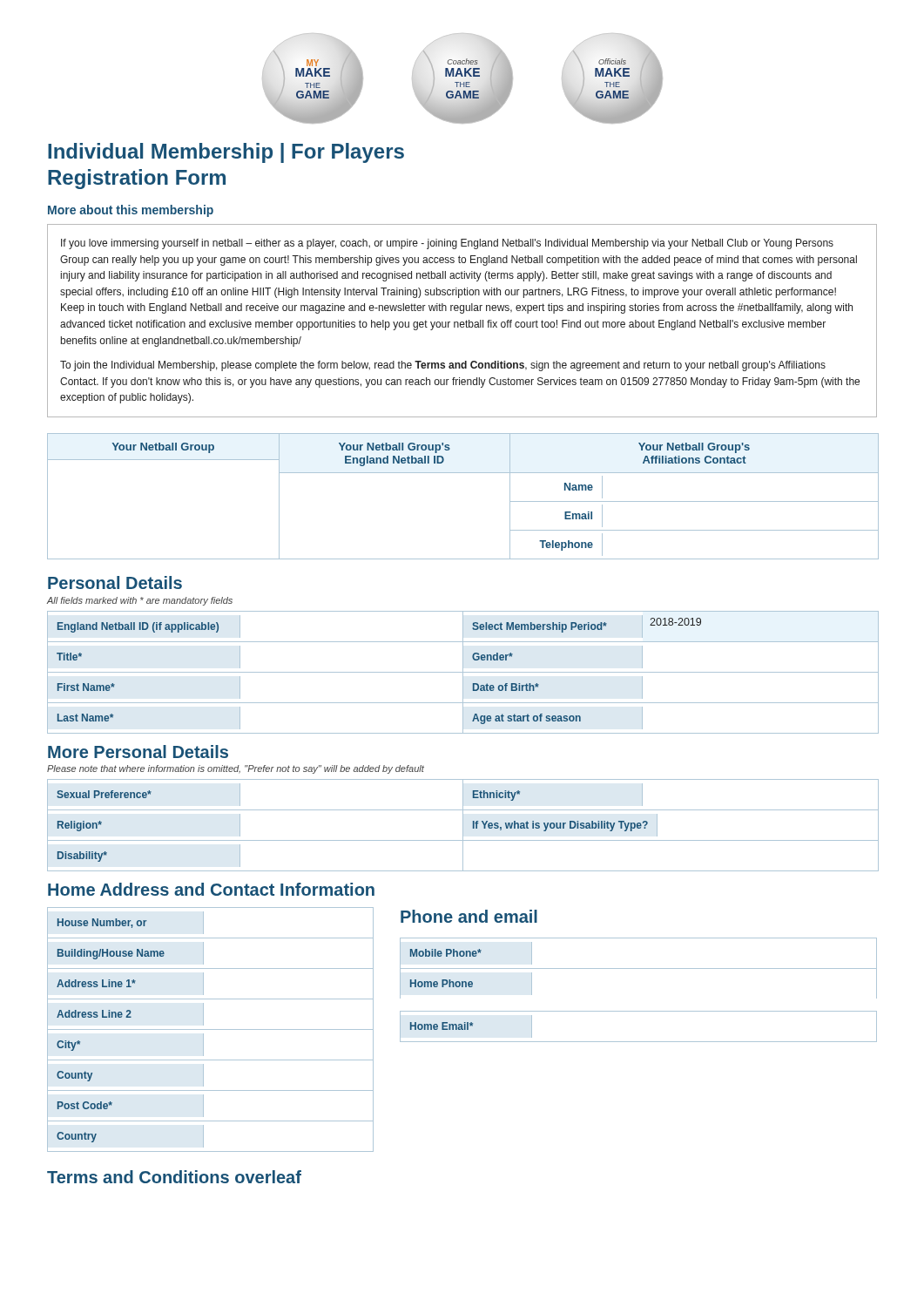The width and height of the screenshot is (924, 1307).
Task: Where is the passage that starts "All fields marked with * are mandatory"?
Action: (x=140, y=600)
